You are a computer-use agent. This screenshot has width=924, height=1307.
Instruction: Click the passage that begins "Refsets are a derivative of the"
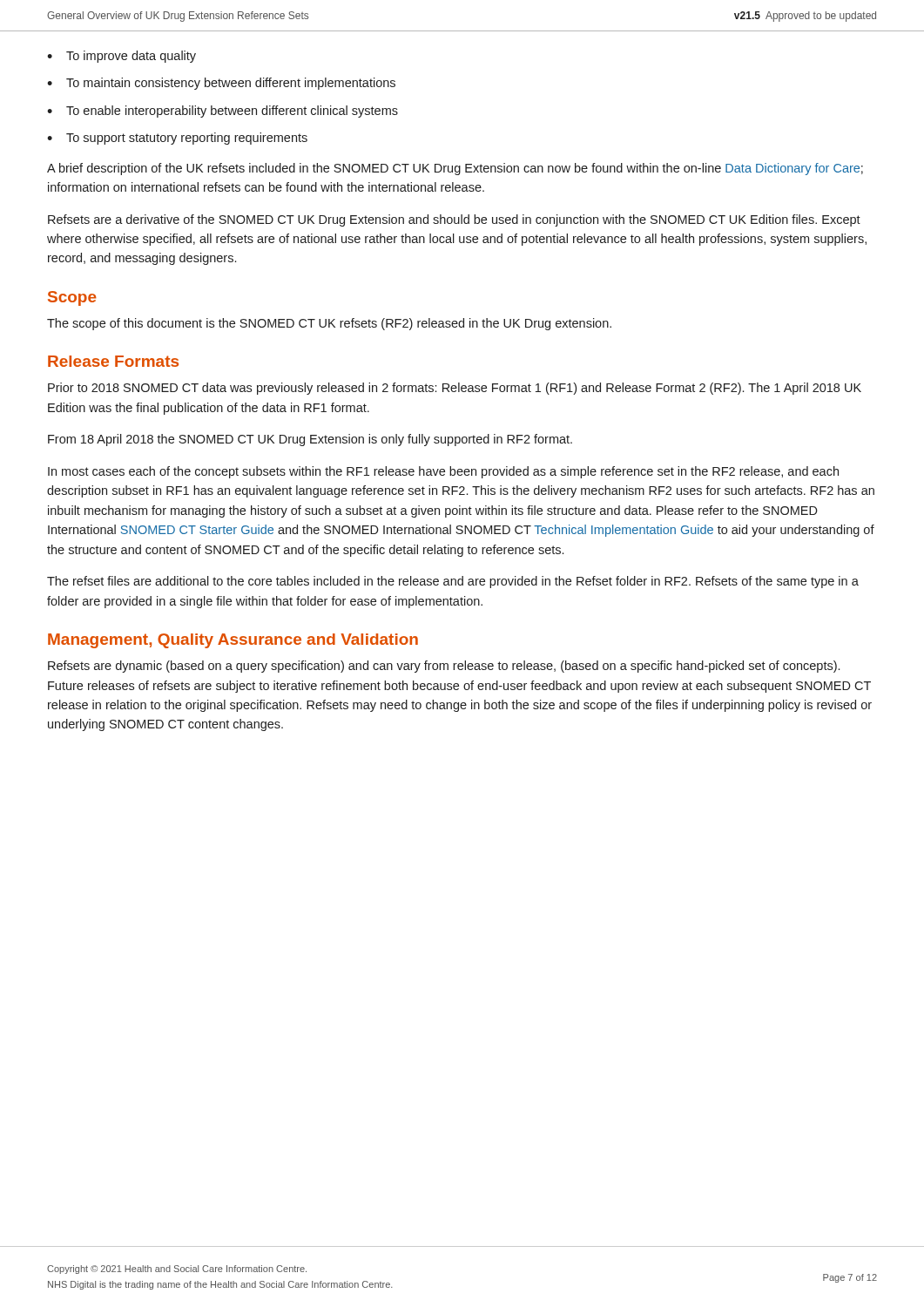[457, 239]
